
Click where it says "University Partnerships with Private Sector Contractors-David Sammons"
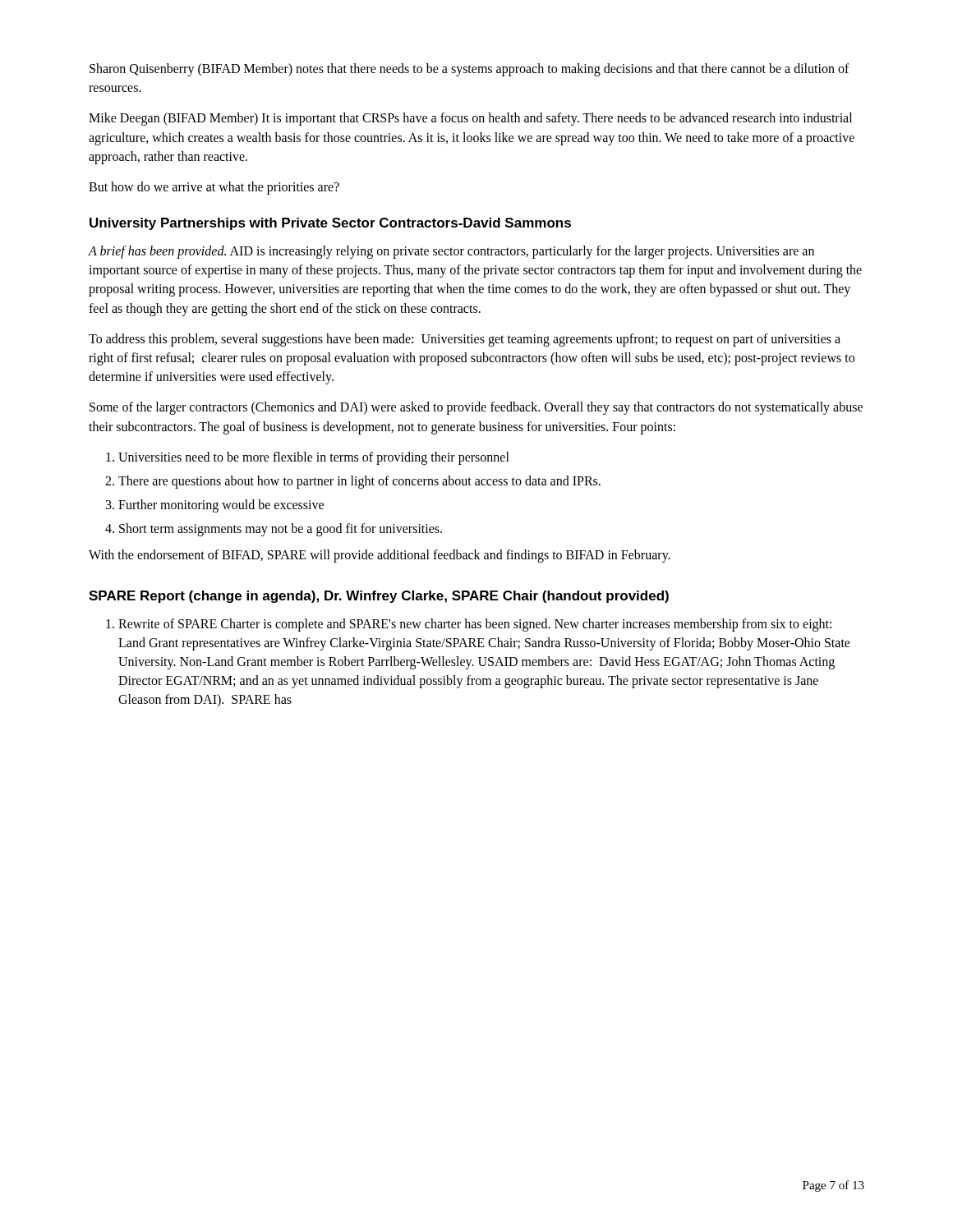[x=476, y=224]
